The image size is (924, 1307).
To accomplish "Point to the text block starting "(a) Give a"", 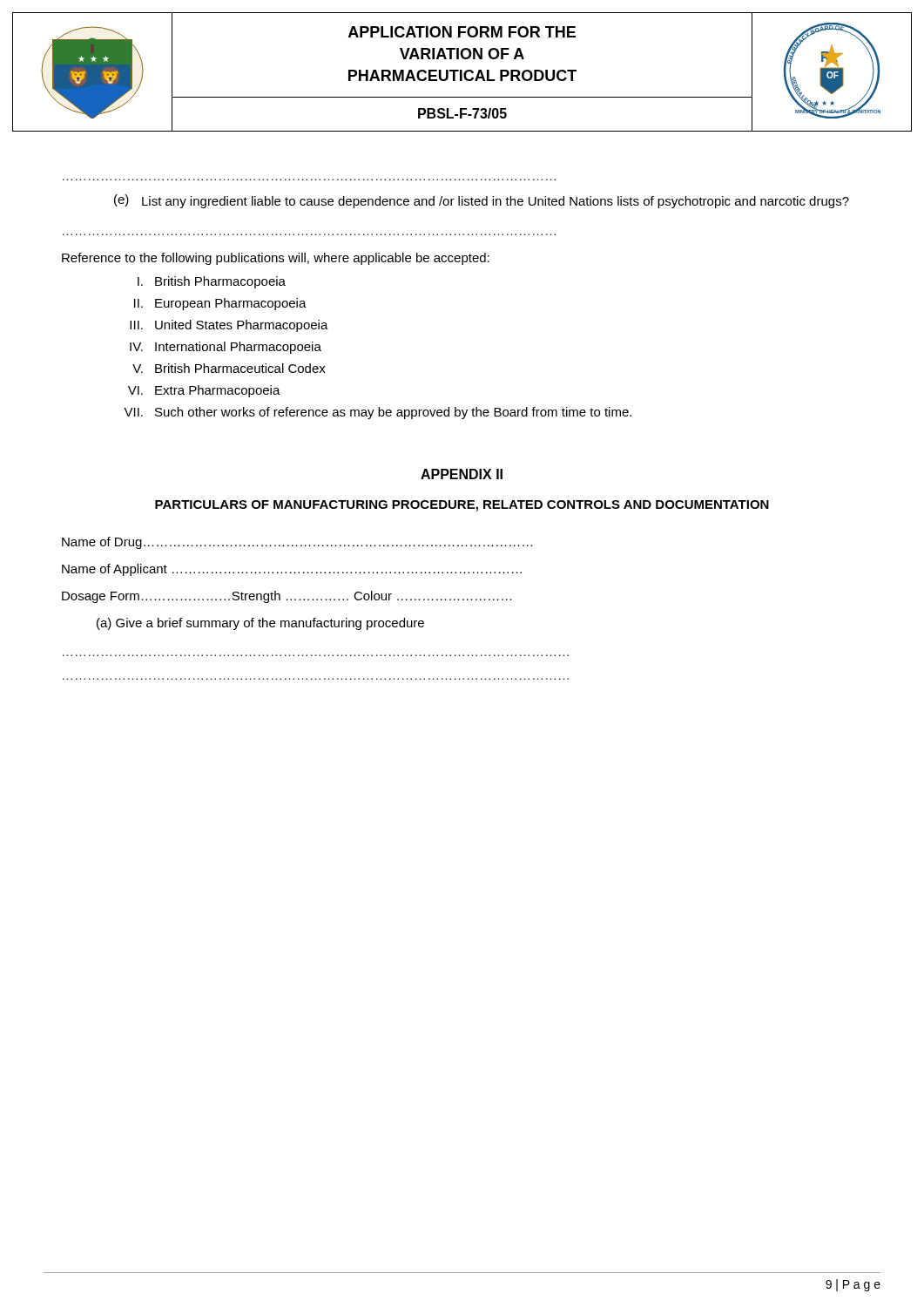I will pyautogui.click(x=260, y=622).
